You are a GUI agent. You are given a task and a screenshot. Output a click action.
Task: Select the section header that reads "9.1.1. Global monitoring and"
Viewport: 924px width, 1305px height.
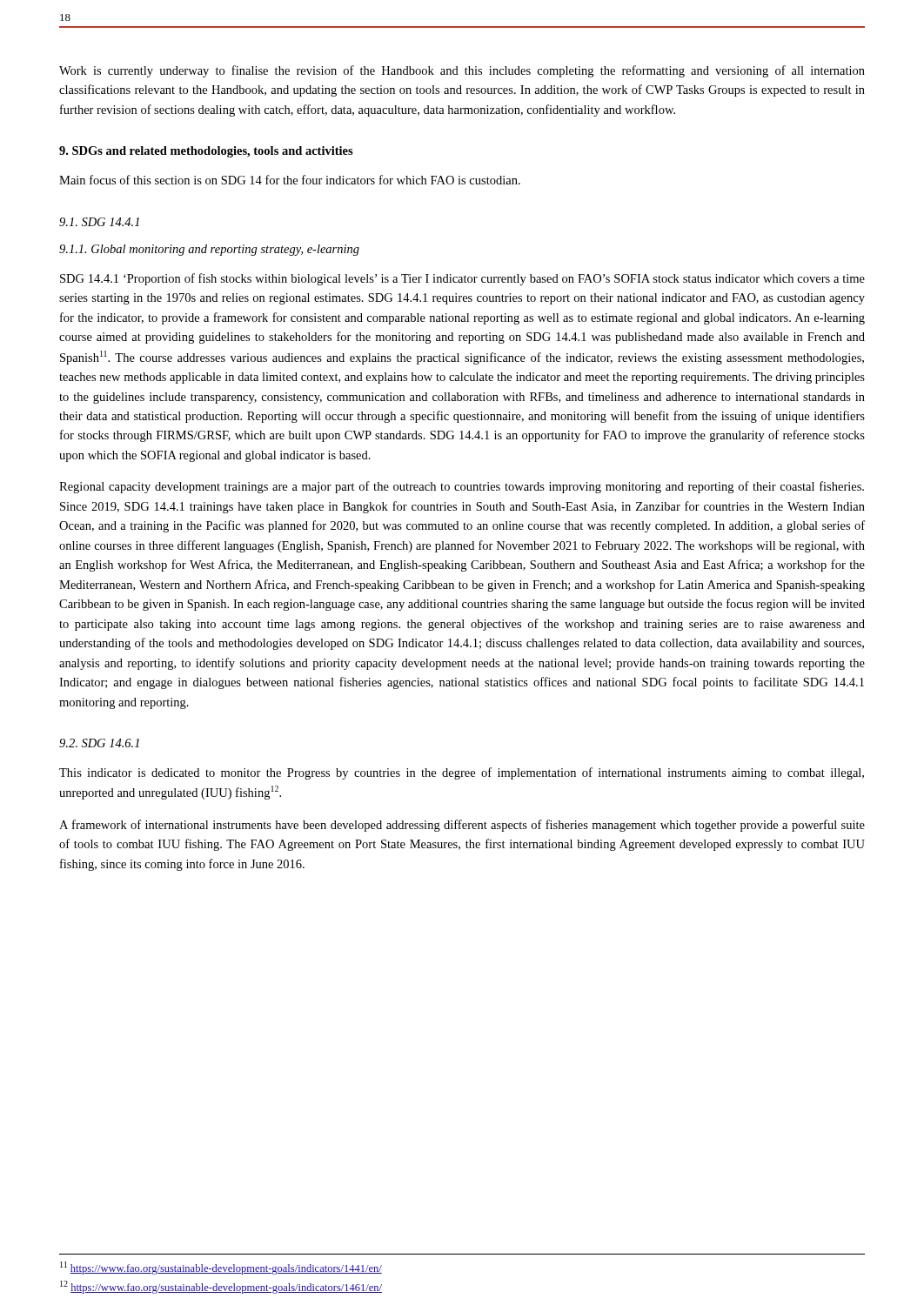coord(209,249)
